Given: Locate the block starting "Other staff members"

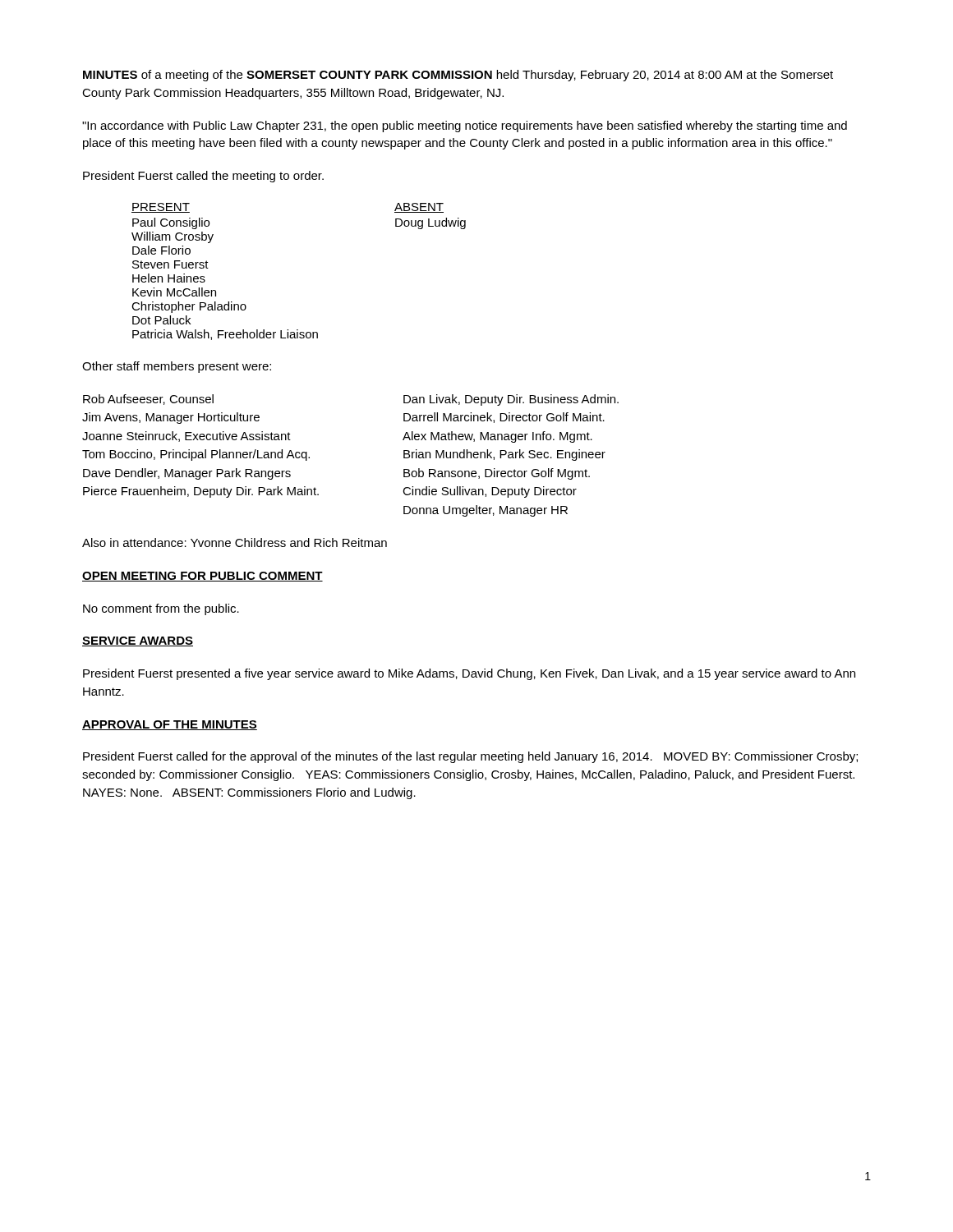Looking at the screenshot, I should click(177, 367).
